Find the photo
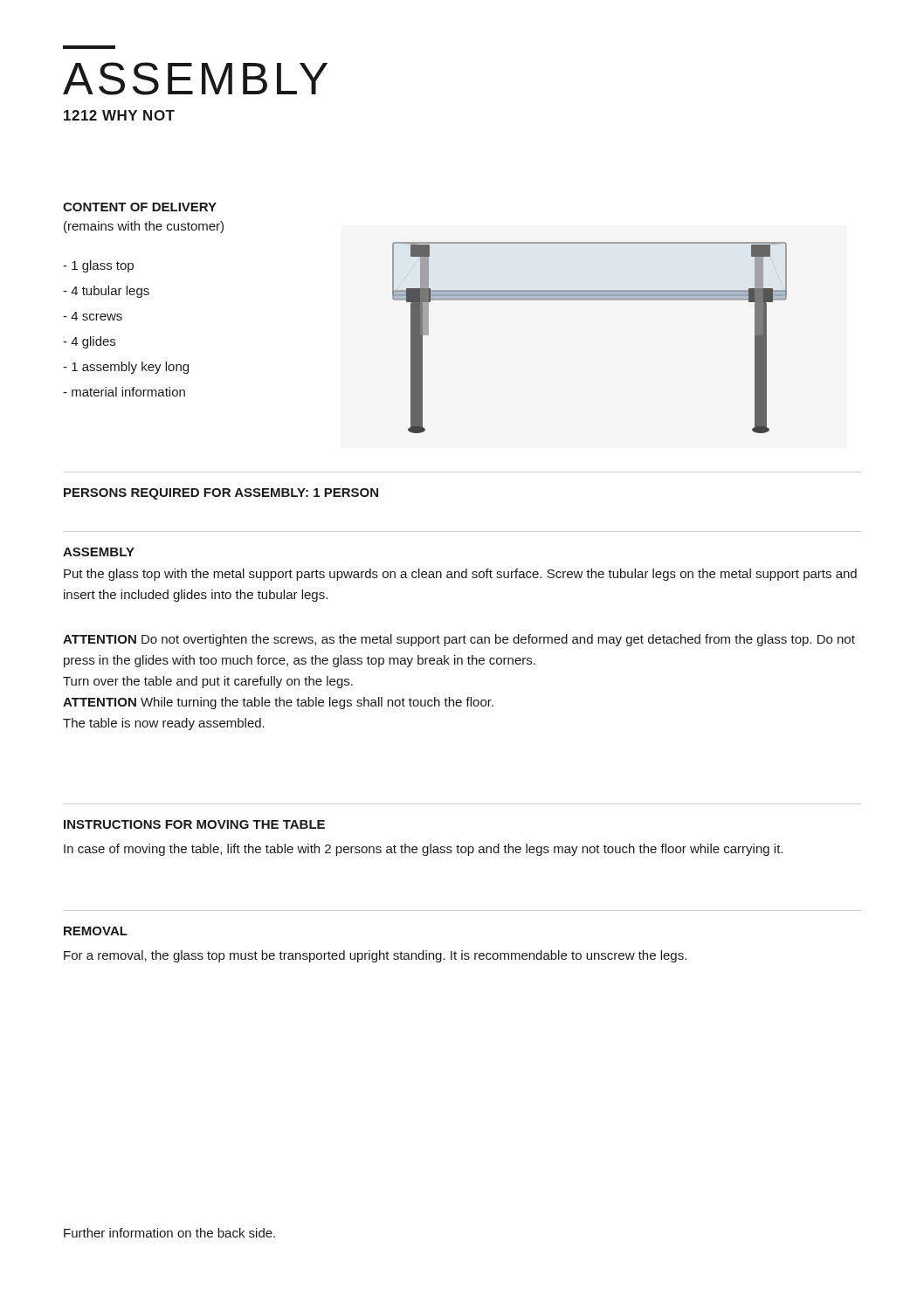The image size is (924, 1310). pos(594,337)
